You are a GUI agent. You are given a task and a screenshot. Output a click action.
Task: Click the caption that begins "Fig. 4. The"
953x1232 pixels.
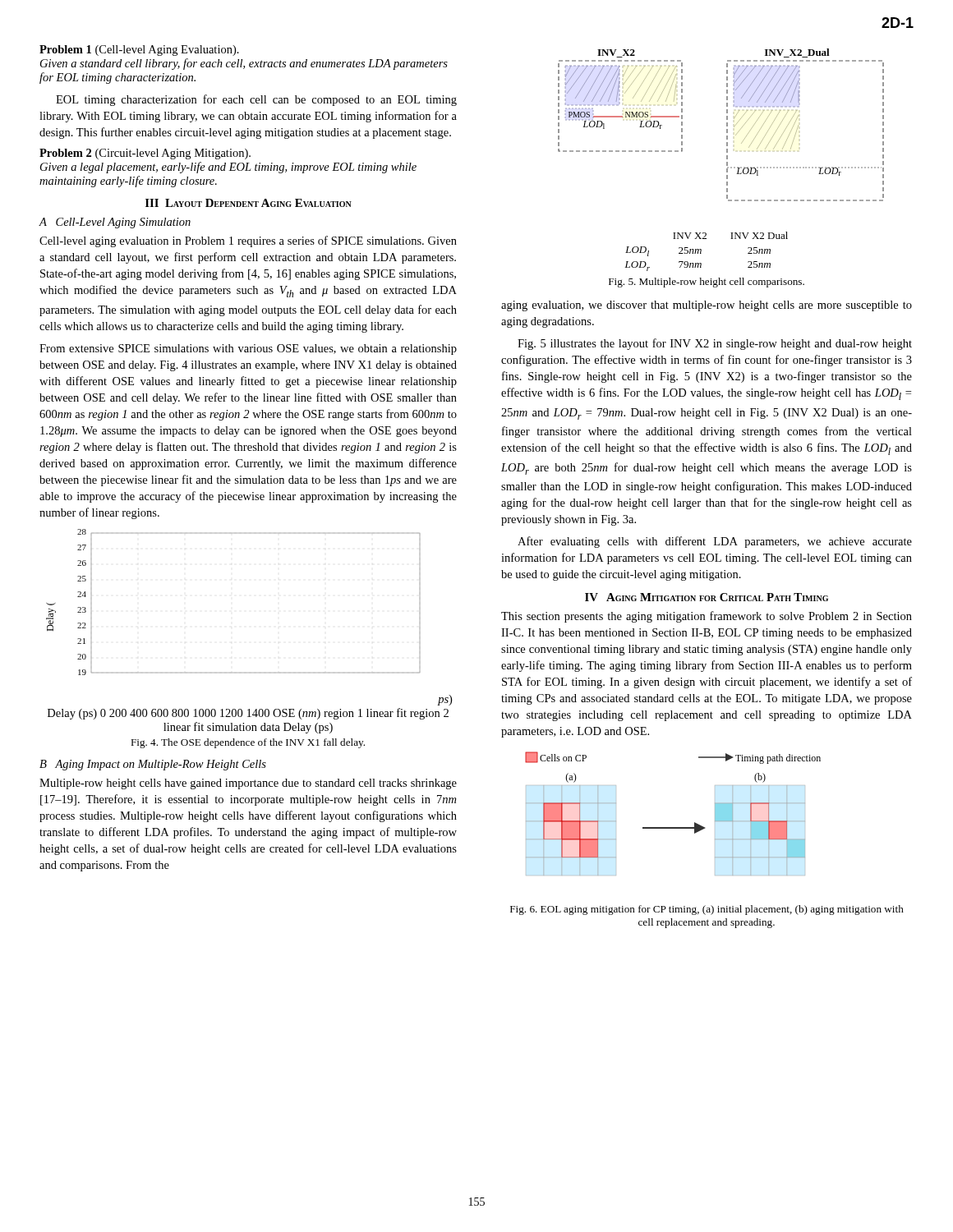[x=248, y=742]
